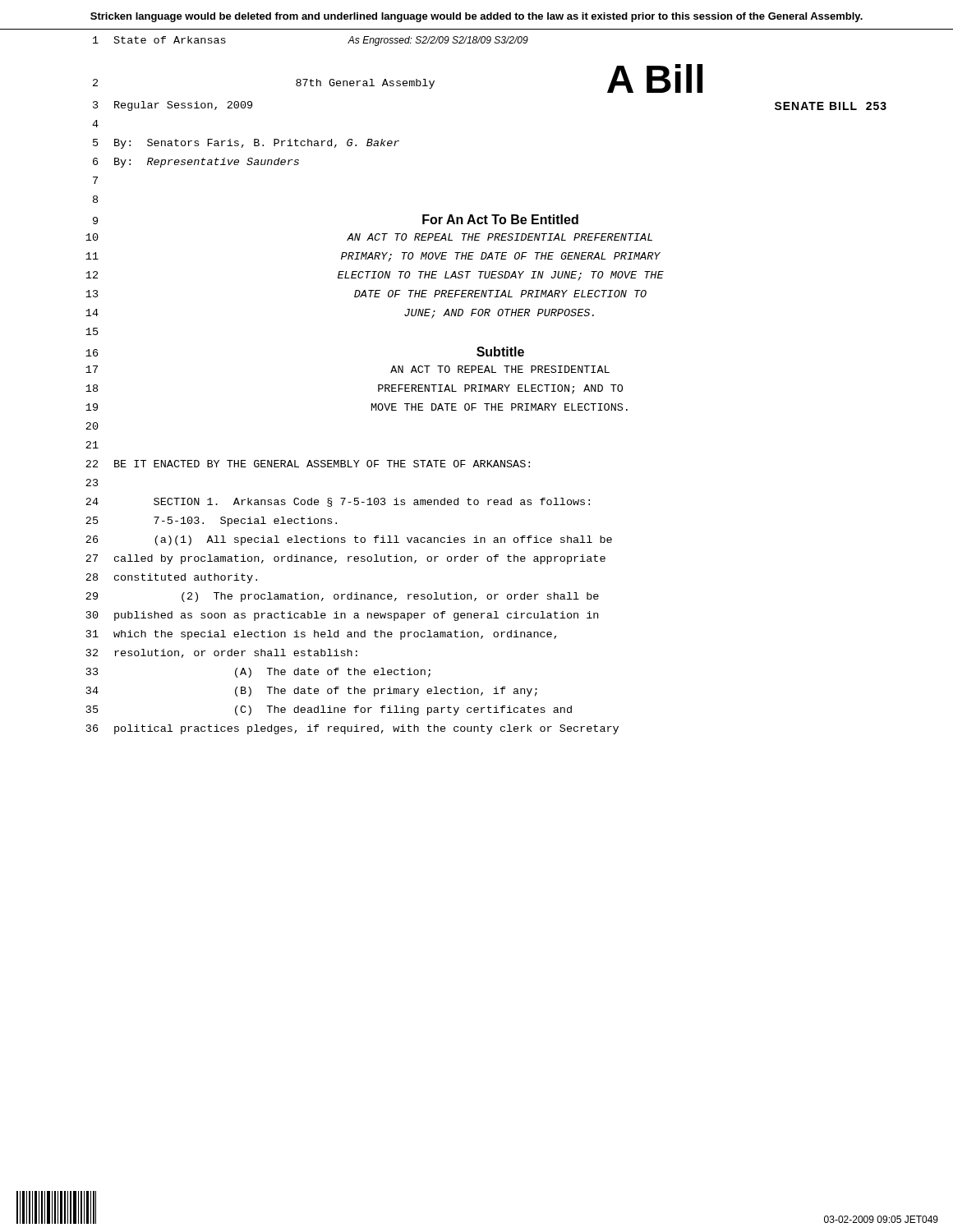Locate the text starting "27 called by proclamation,"
Screen dimensions: 1232x953
[x=476, y=559]
